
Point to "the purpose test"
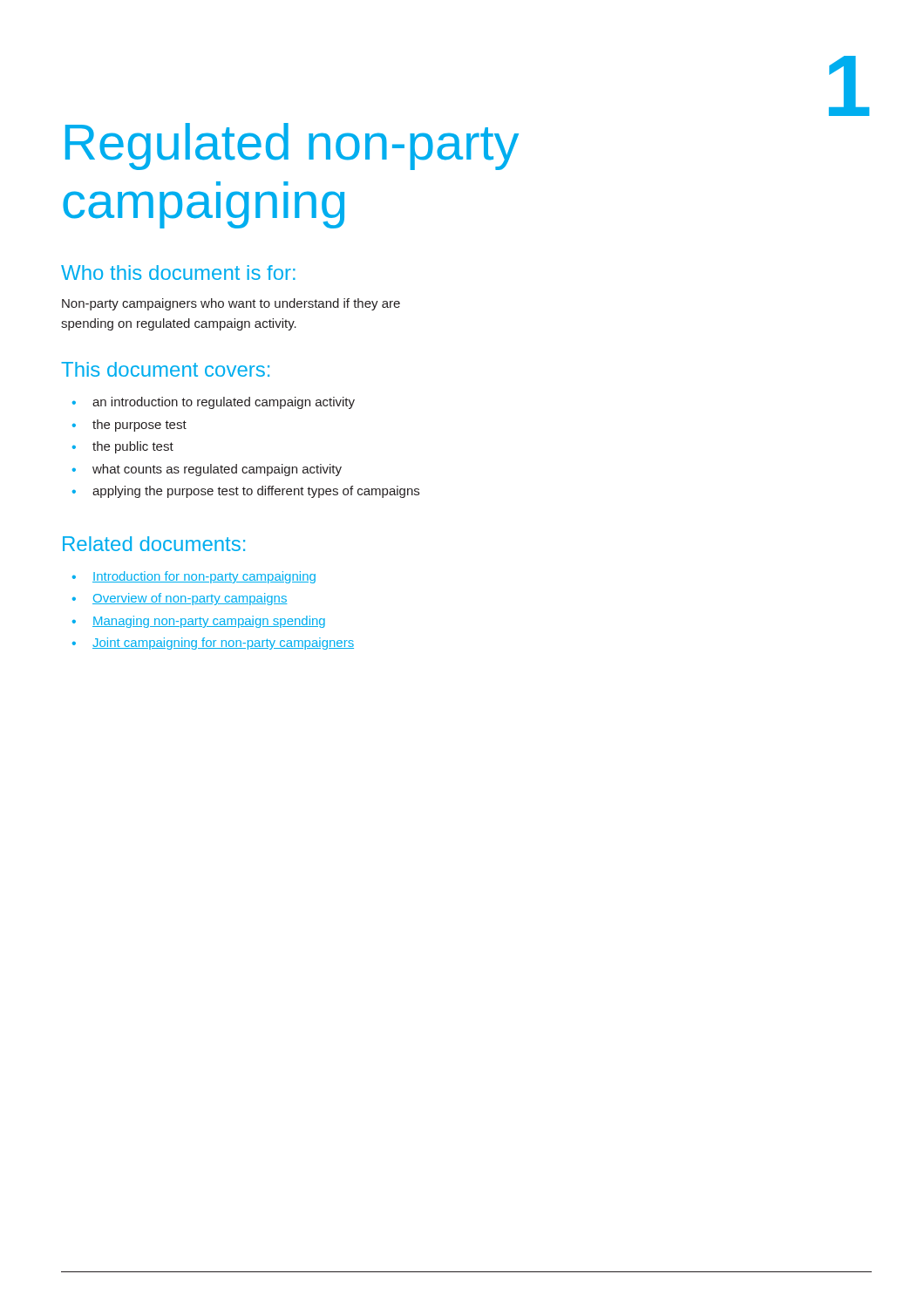click(139, 424)
